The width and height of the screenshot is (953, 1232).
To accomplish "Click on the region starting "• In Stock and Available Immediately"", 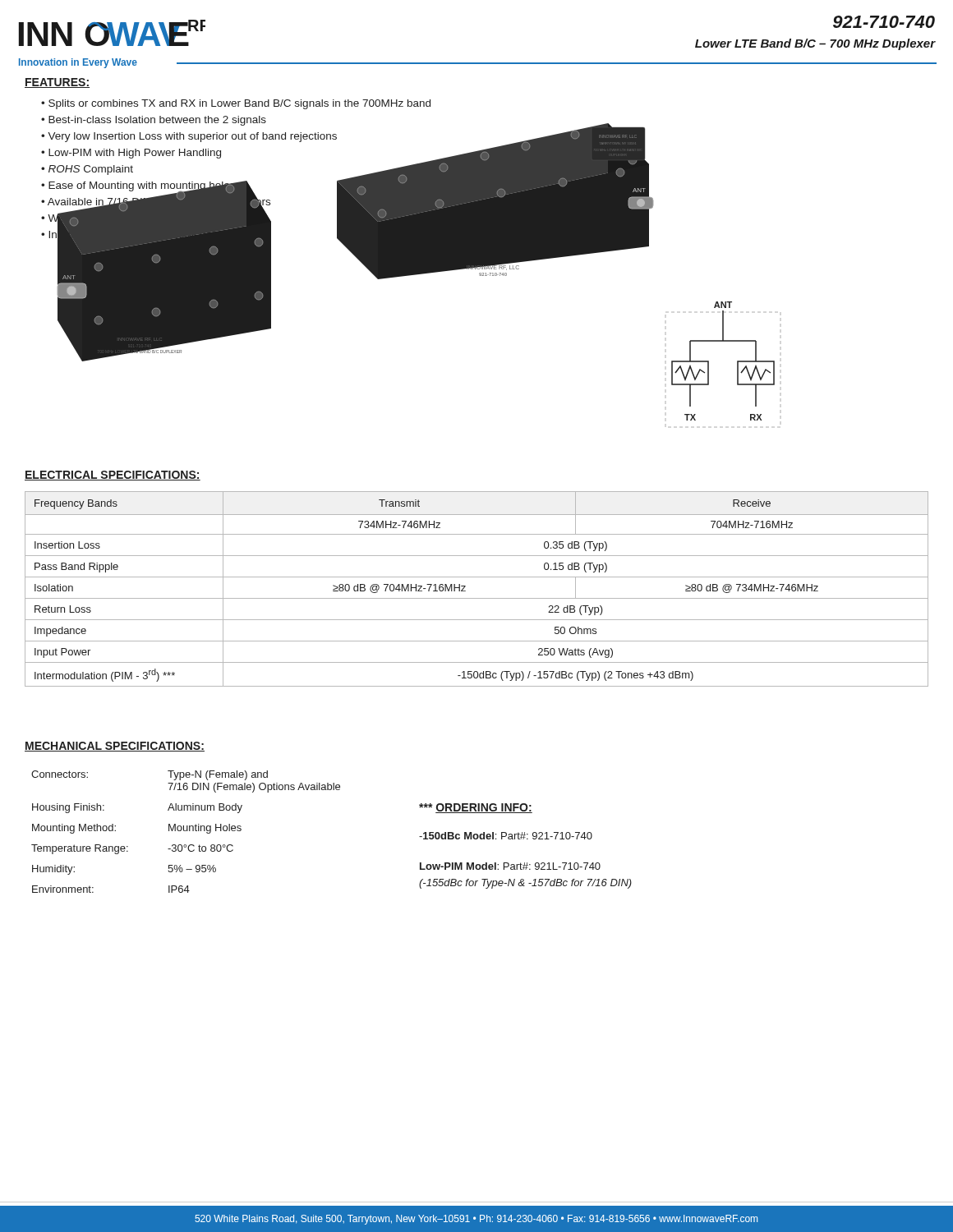I will tap(49, 234).
